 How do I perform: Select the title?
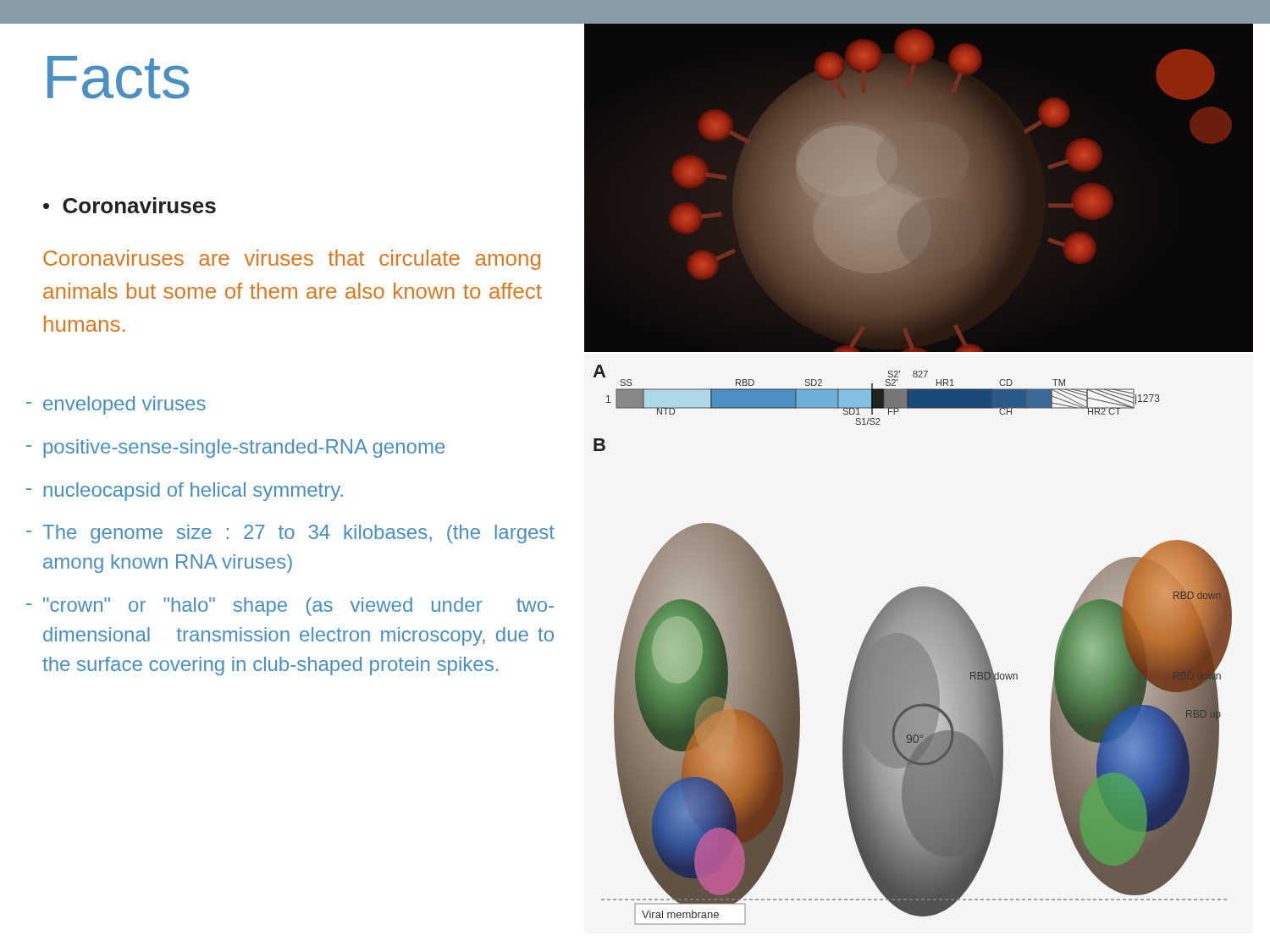pos(117,77)
